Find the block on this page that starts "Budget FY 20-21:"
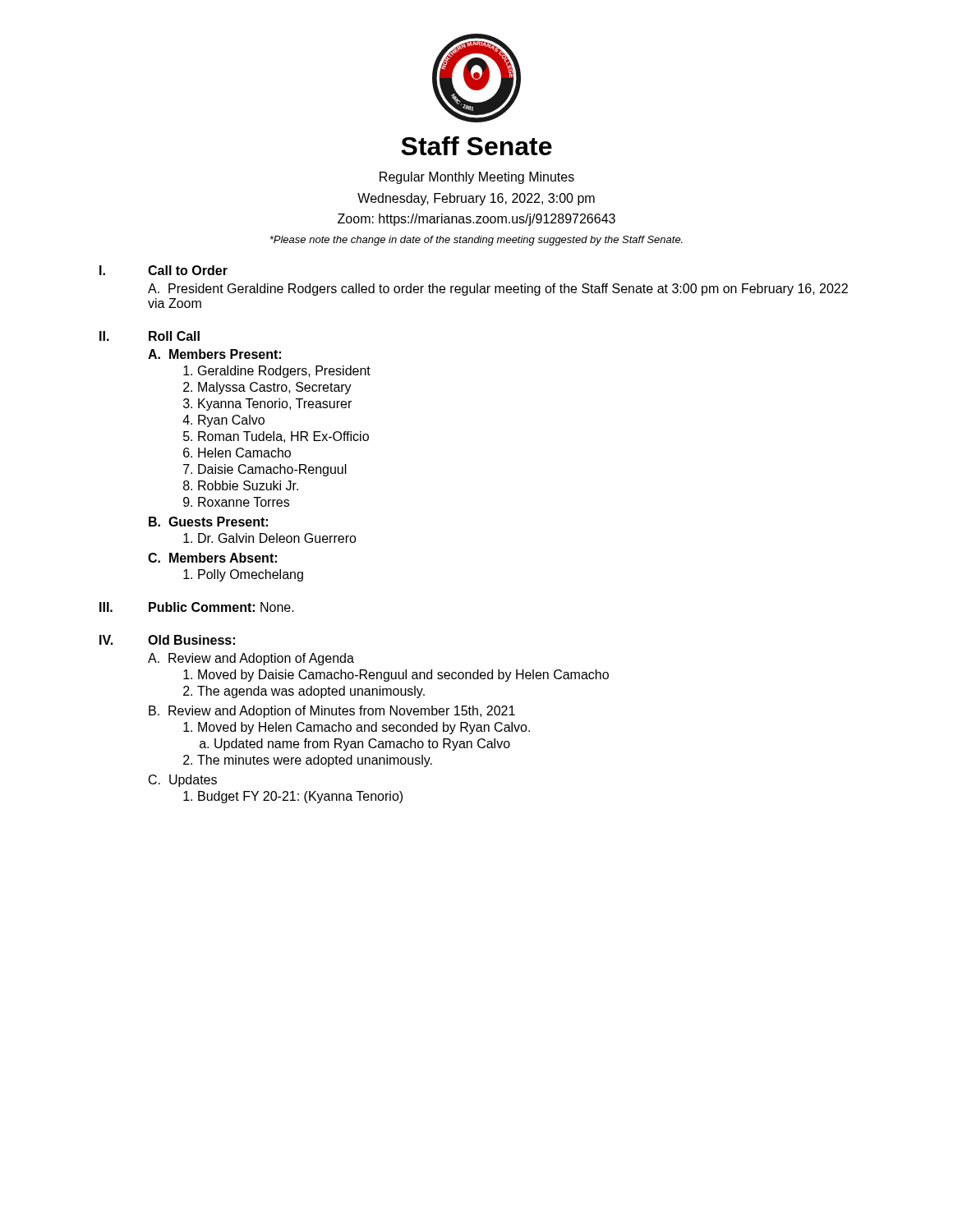 click(300, 796)
